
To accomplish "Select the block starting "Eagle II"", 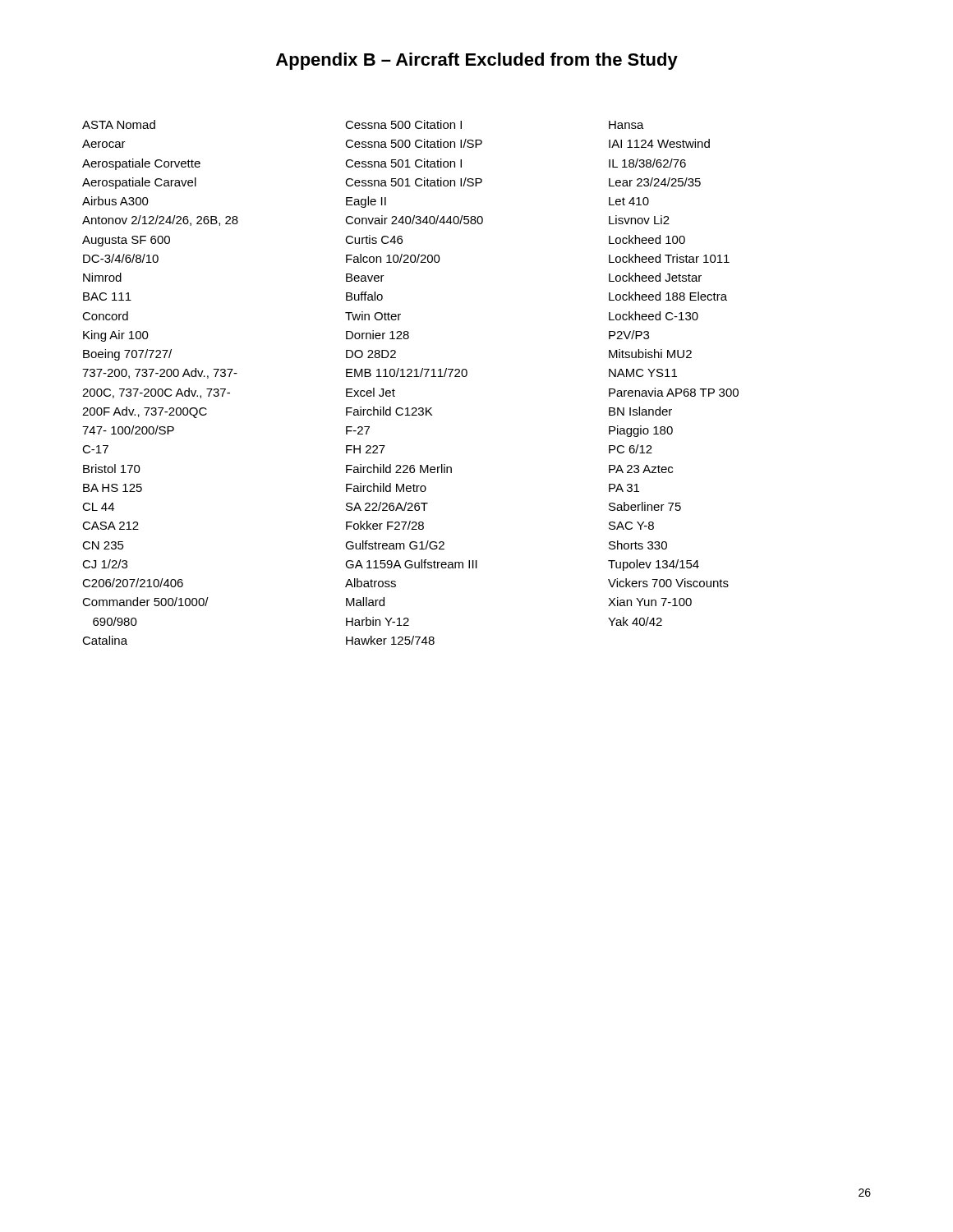I will click(x=366, y=201).
